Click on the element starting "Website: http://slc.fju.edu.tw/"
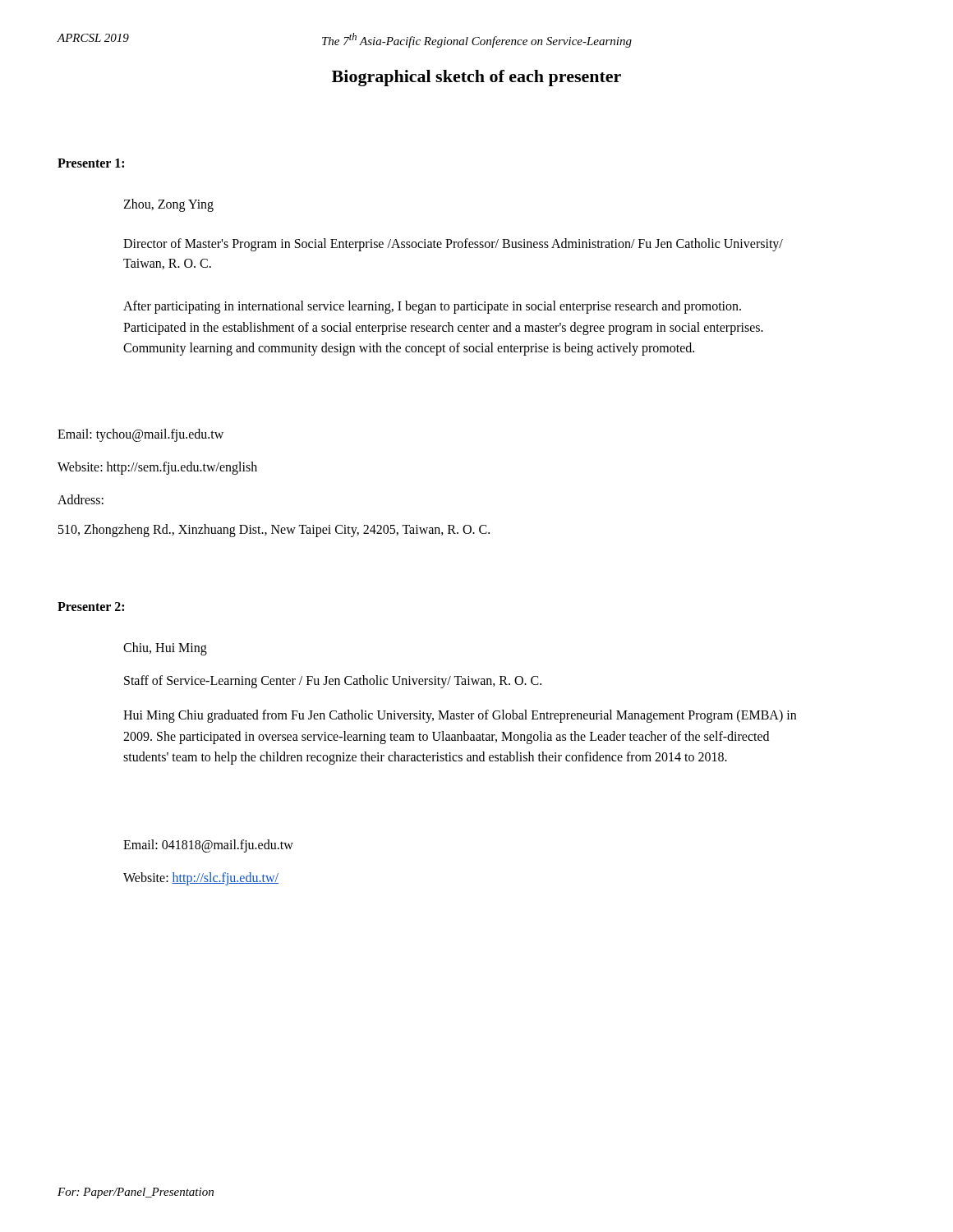The height and width of the screenshot is (1232, 953). (201, 878)
